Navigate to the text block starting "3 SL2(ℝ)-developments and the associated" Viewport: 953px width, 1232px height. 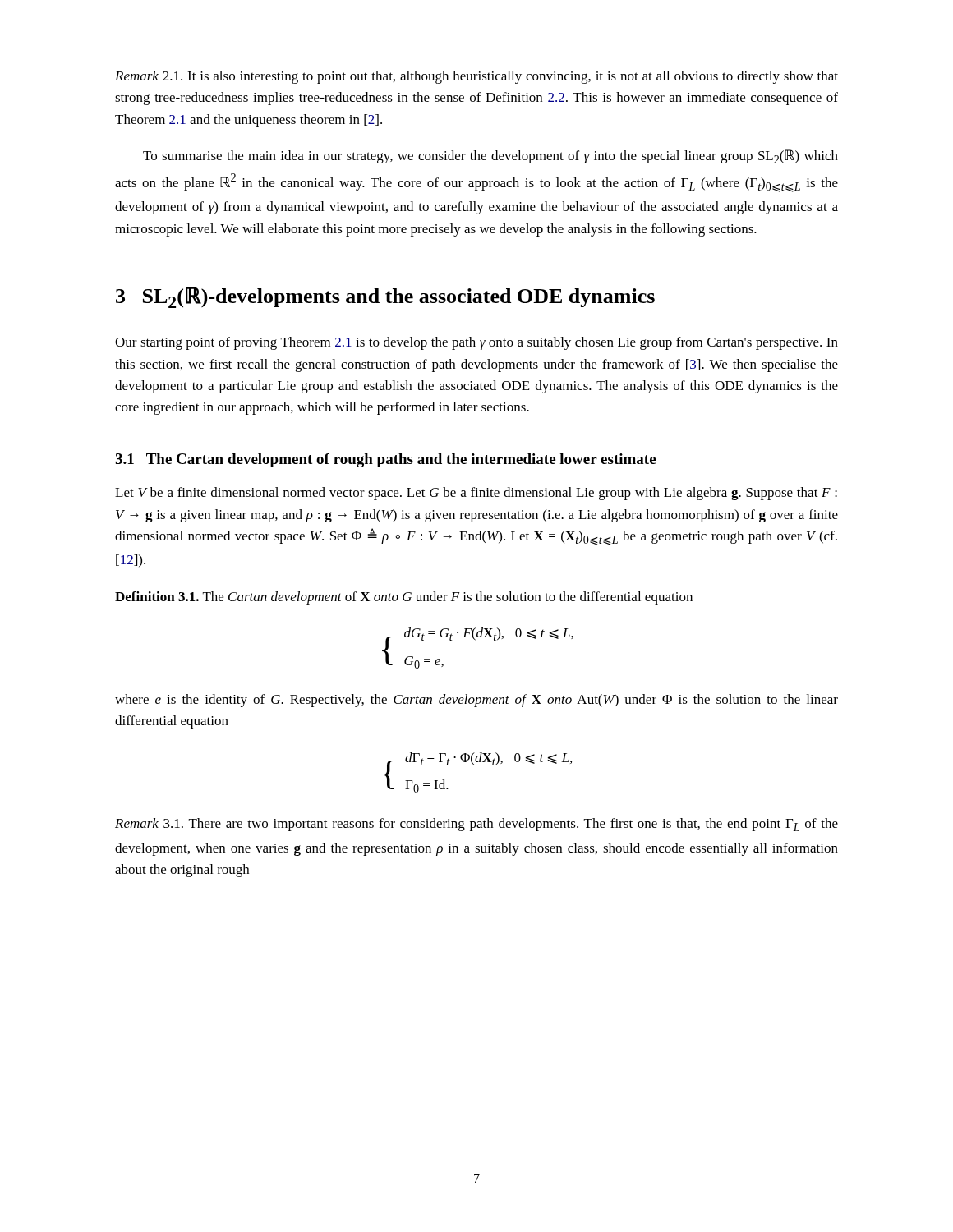pyautogui.click(x=385, y=298)
